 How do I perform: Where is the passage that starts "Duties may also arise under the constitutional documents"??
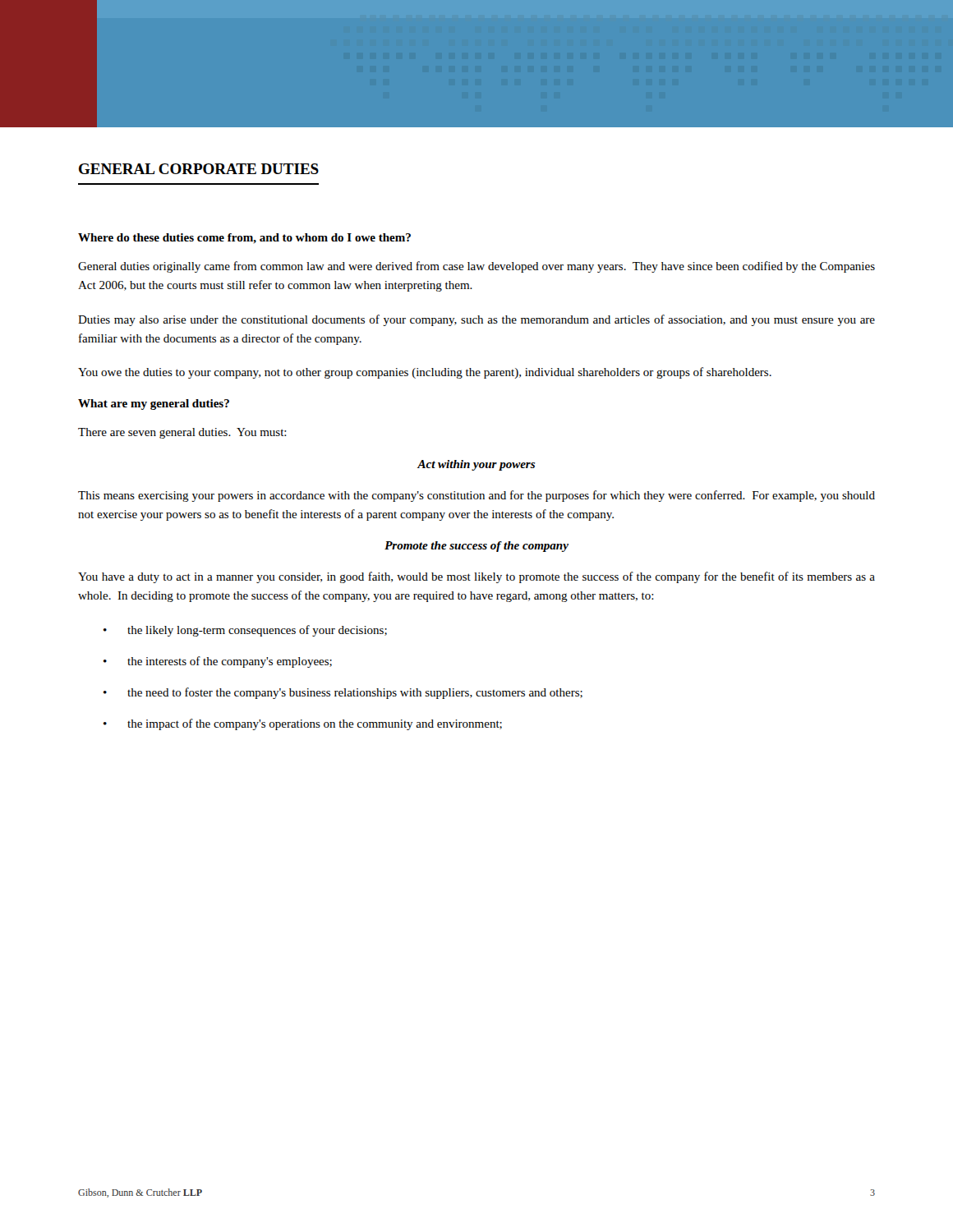tap(476, 329)
